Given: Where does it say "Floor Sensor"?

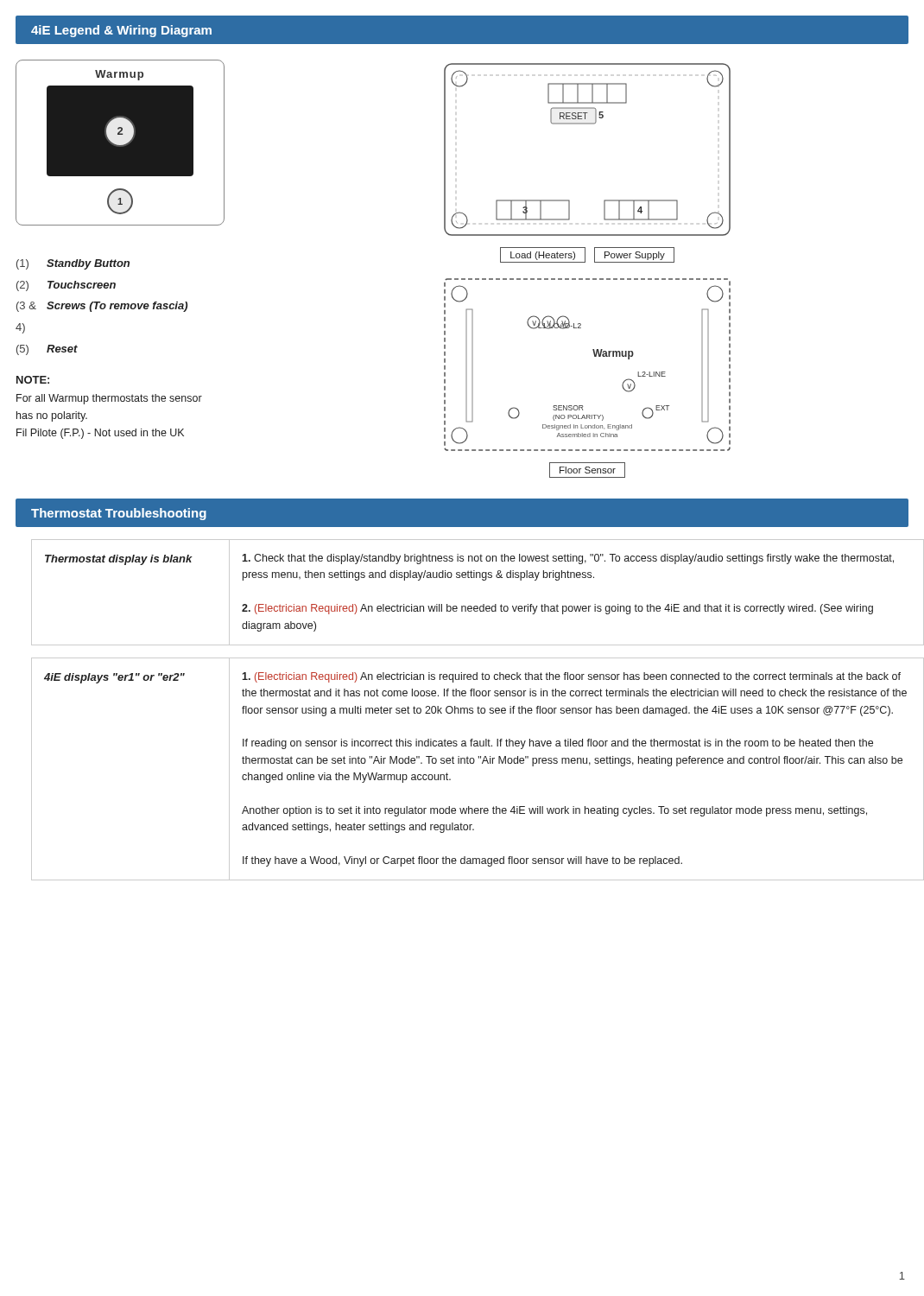Looking at the screenshot, I should click(587, 470).
